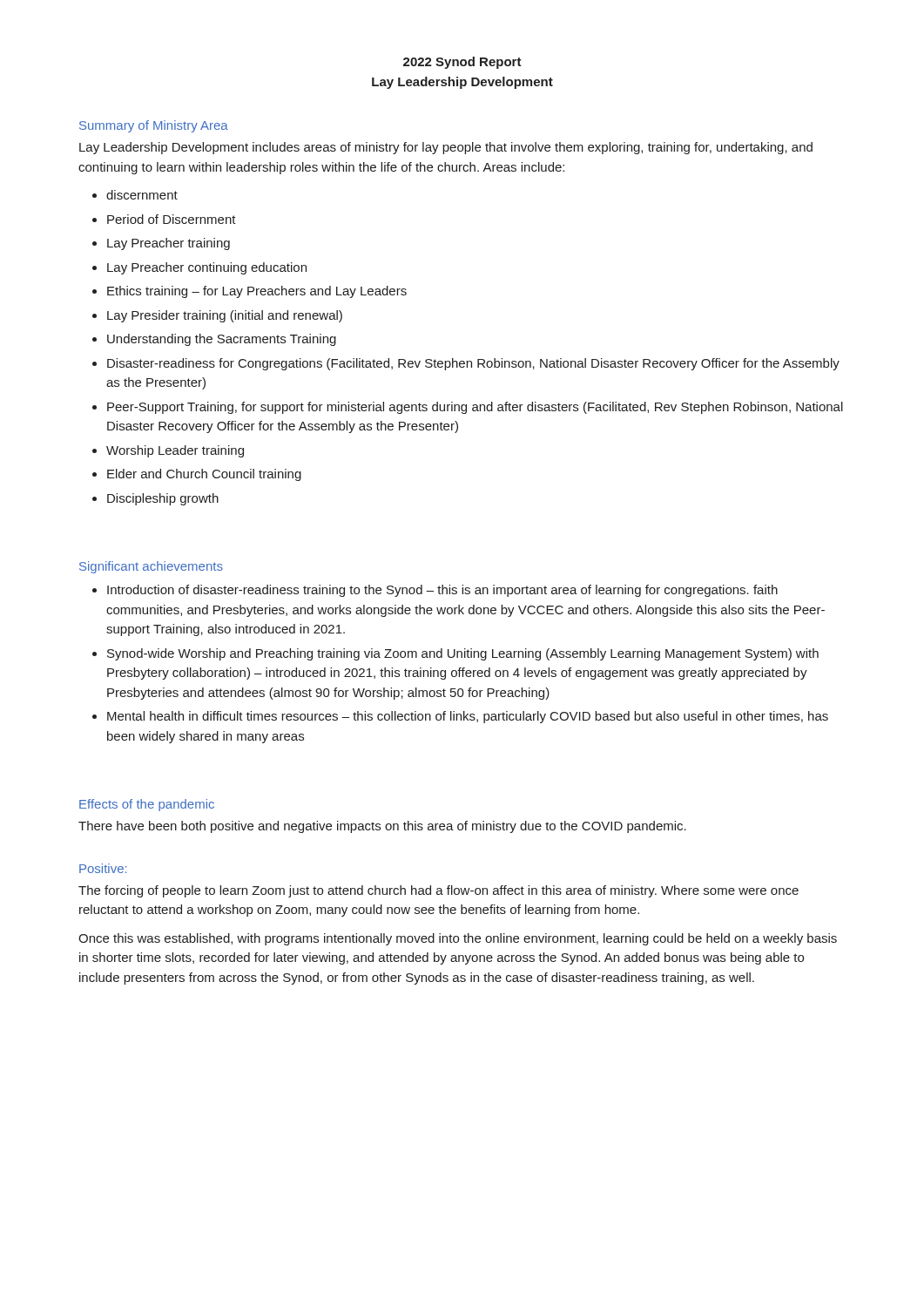Select the section header with the text "Significant achievements"
The image size is (924, 1307).
(151, 566)
